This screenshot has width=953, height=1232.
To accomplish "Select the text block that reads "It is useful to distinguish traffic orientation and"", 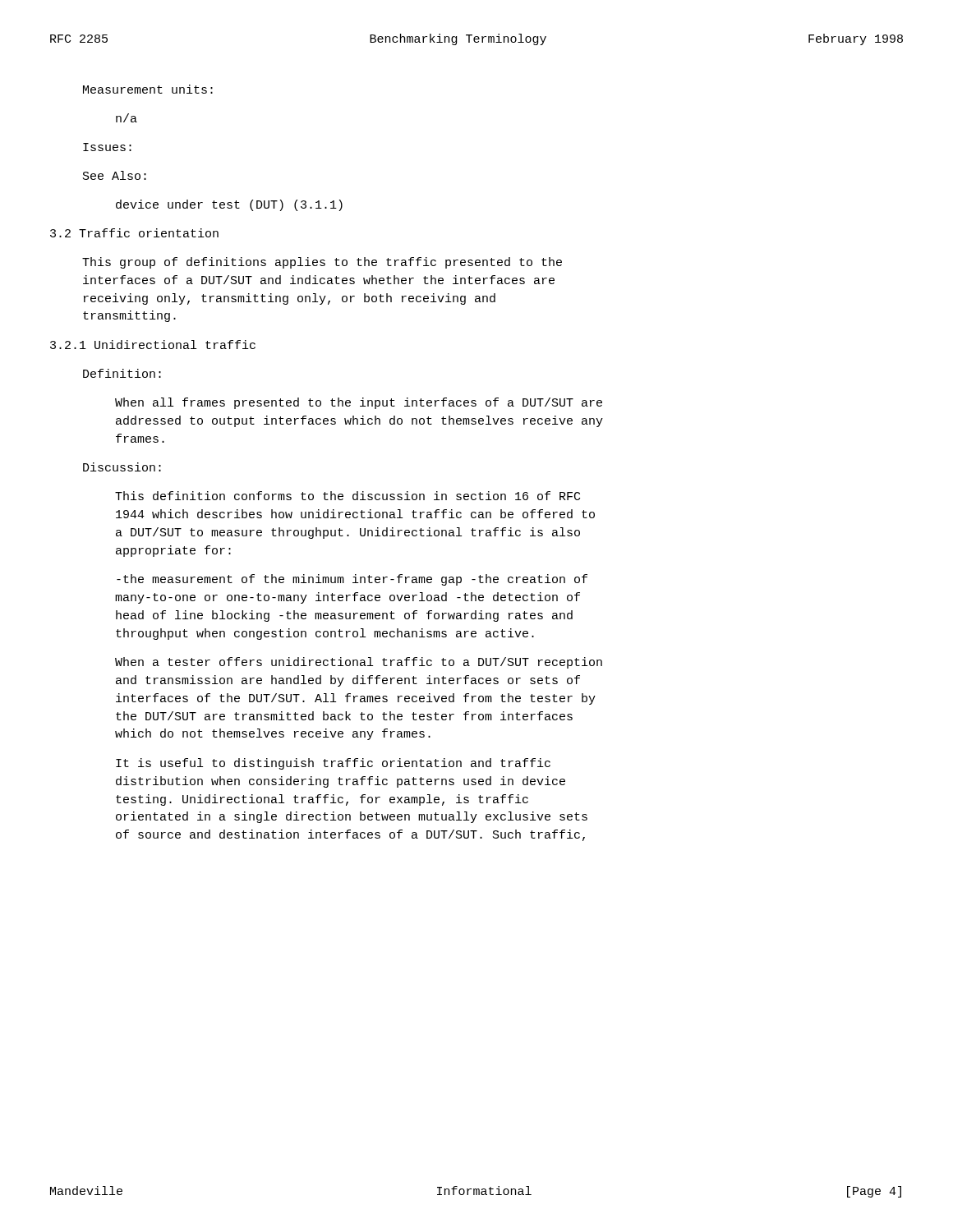I will coord(352,800).
